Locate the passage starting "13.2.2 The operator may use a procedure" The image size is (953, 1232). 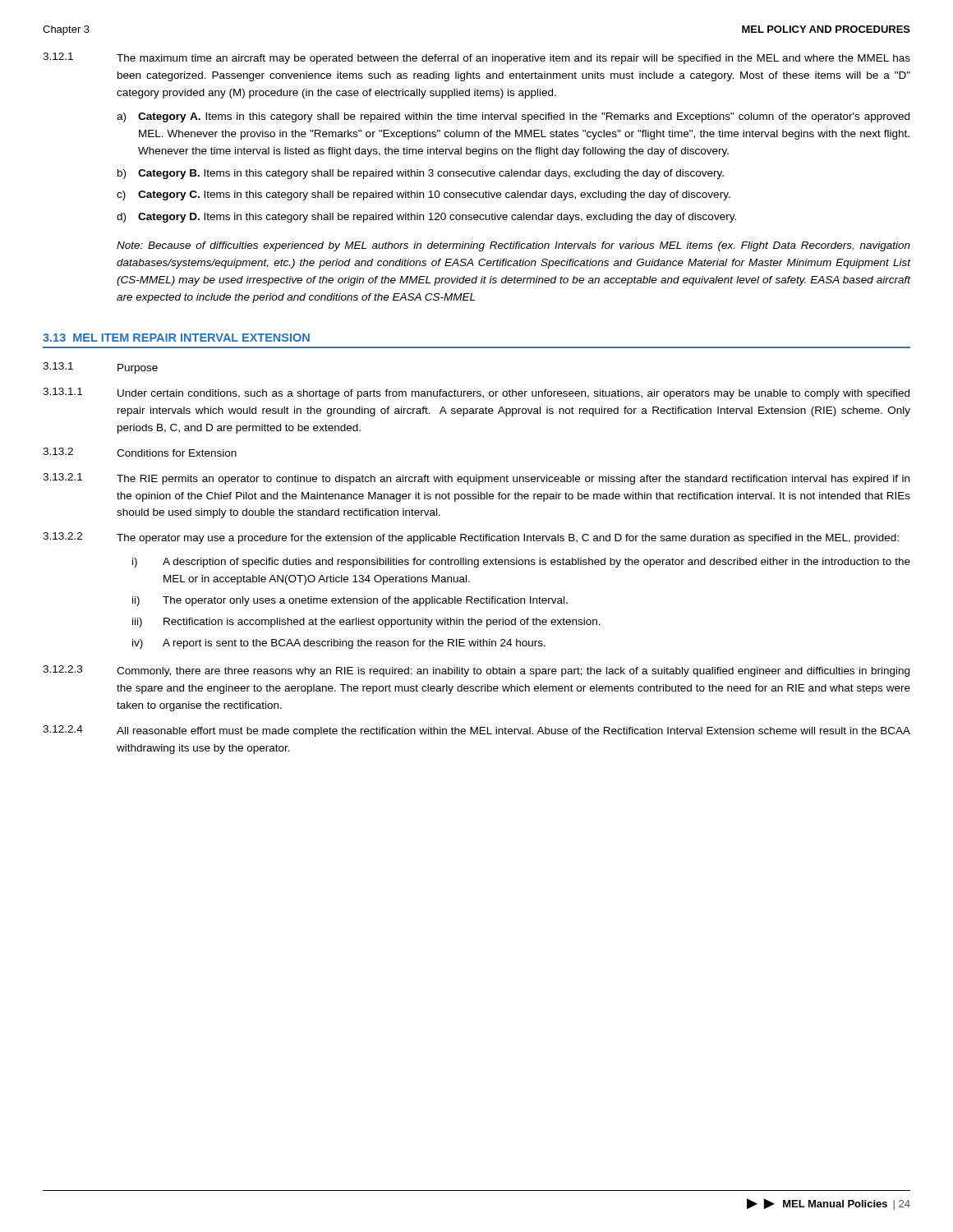click(476, 593)
